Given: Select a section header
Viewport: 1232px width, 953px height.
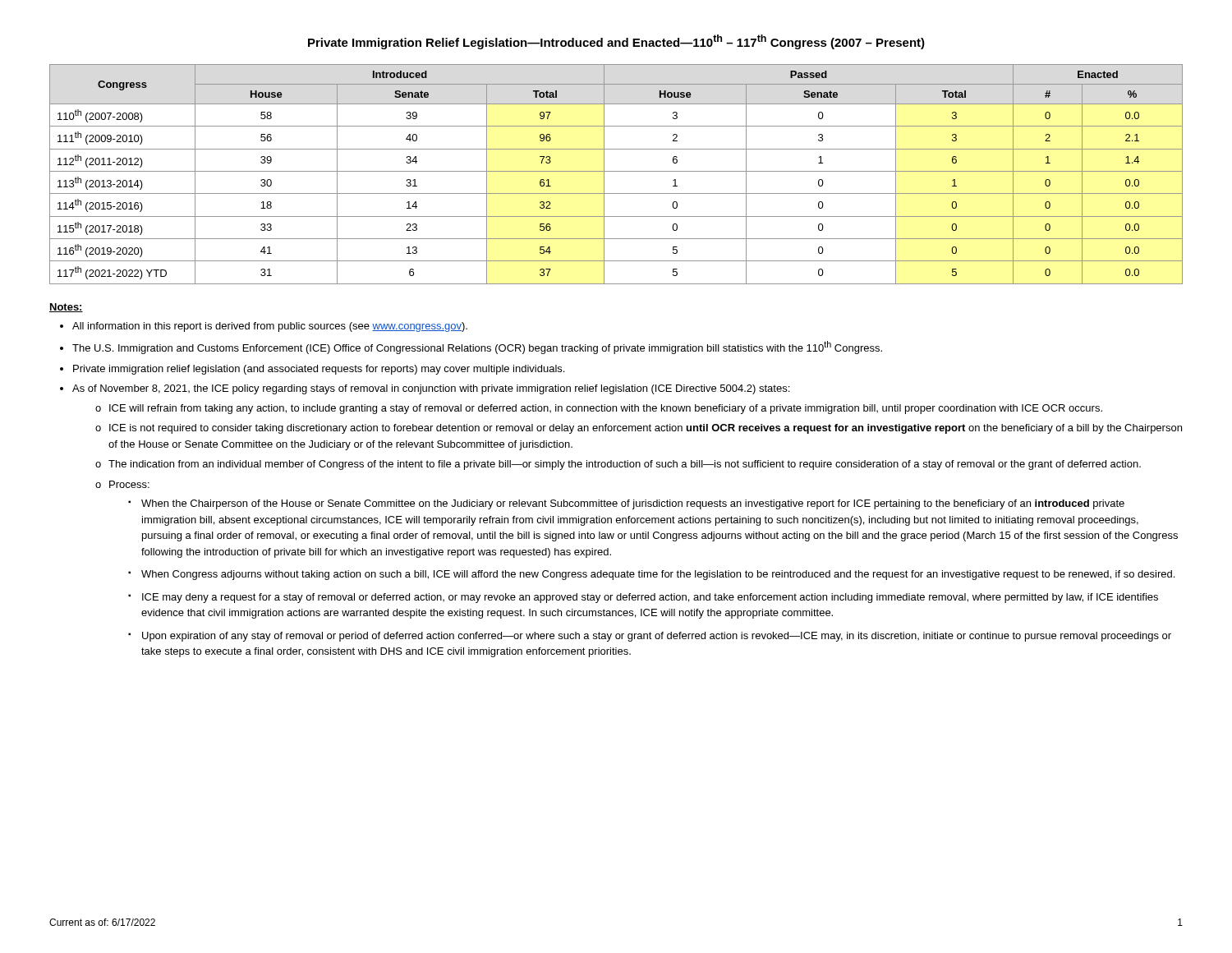Looking at the screenshot, I should (x=66, y=307).
